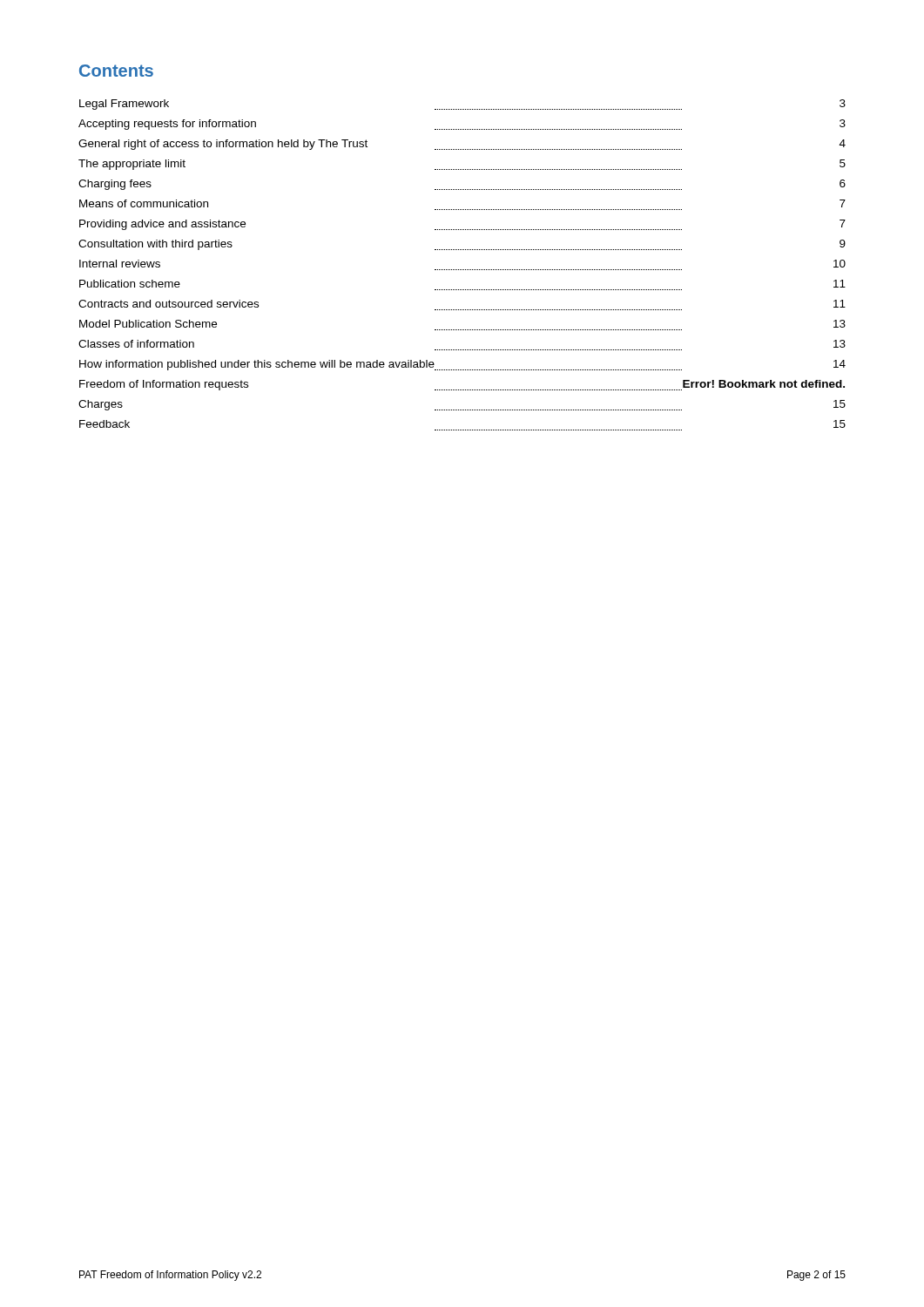Locate the list item that says "How information published"
Screen dimensions: 1307x924
pyautogui.click(x=462, y=364)
